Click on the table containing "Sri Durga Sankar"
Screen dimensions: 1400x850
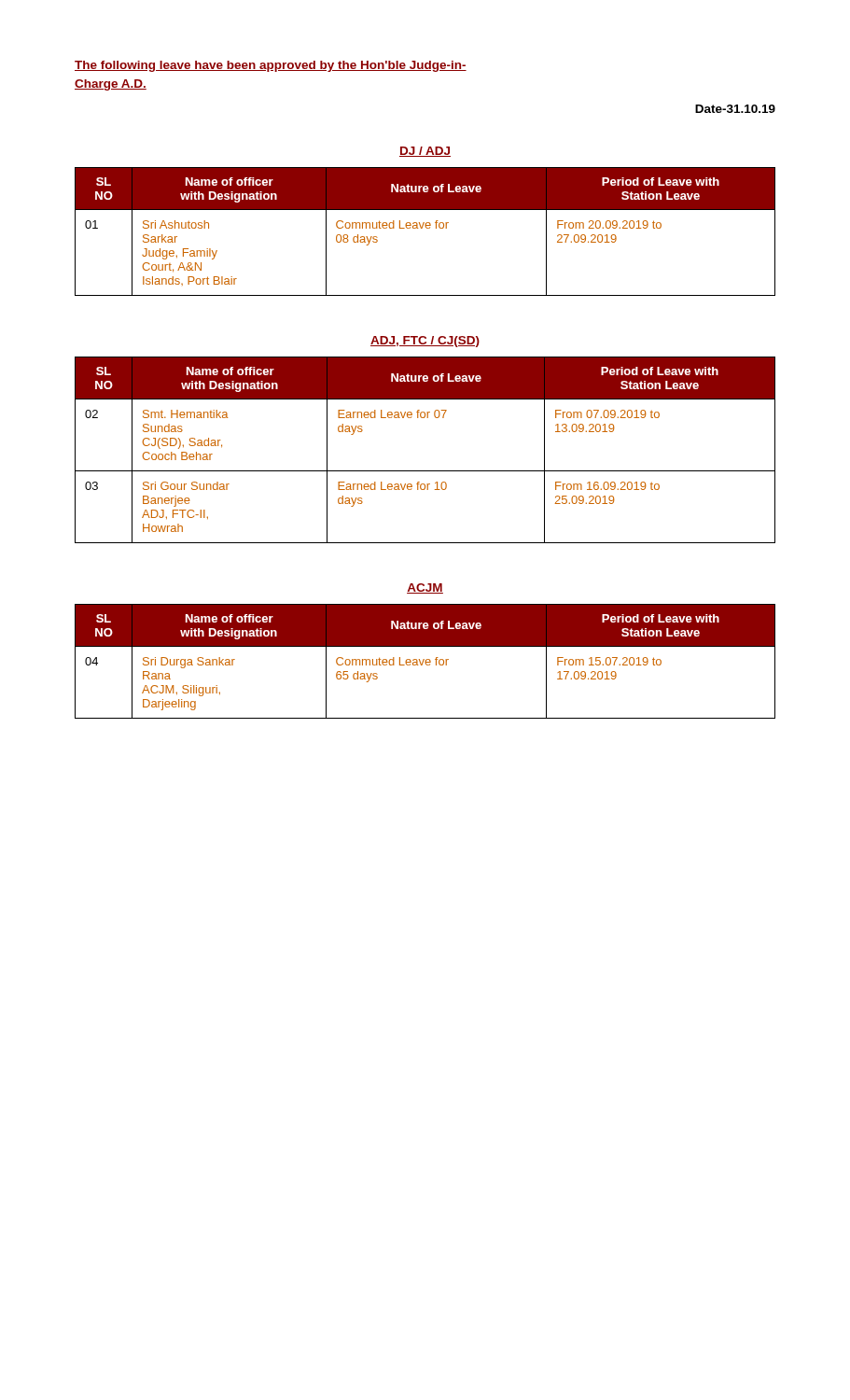425,661
